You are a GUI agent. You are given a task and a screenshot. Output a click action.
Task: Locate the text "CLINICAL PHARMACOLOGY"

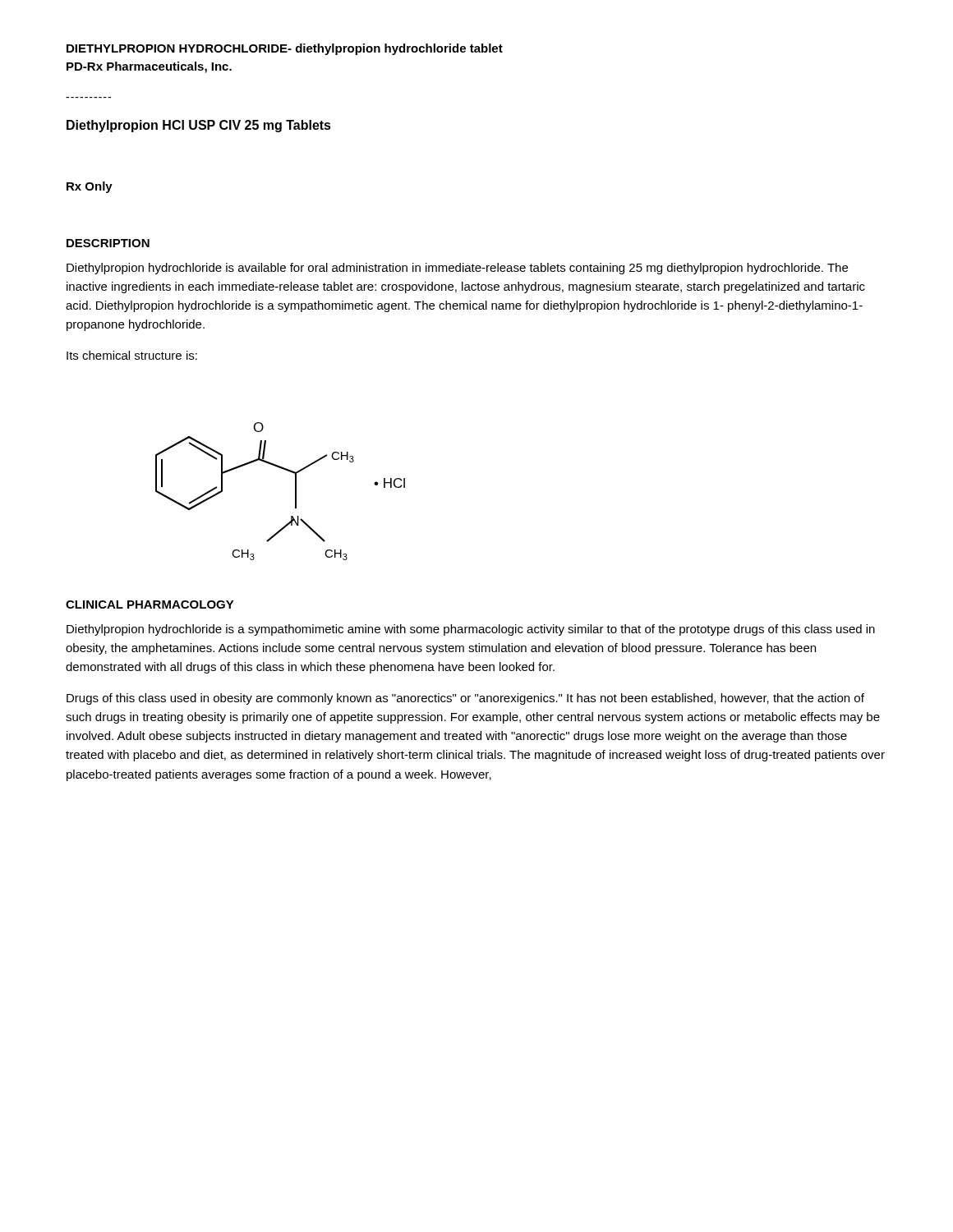click(150, 604)
